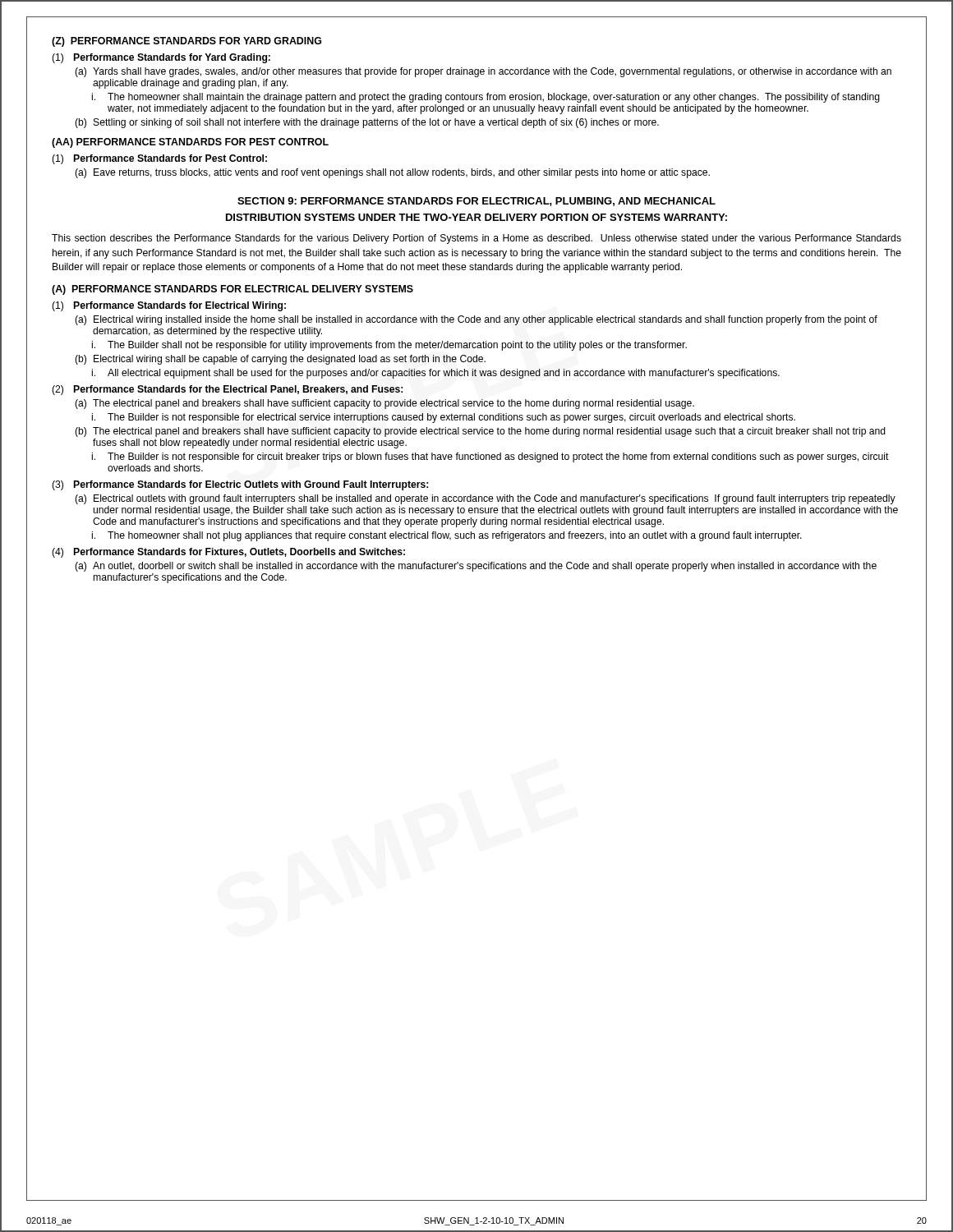
Task: Locate the section header that says "(2) Performance Standards for"
Action: click(228, 389)
